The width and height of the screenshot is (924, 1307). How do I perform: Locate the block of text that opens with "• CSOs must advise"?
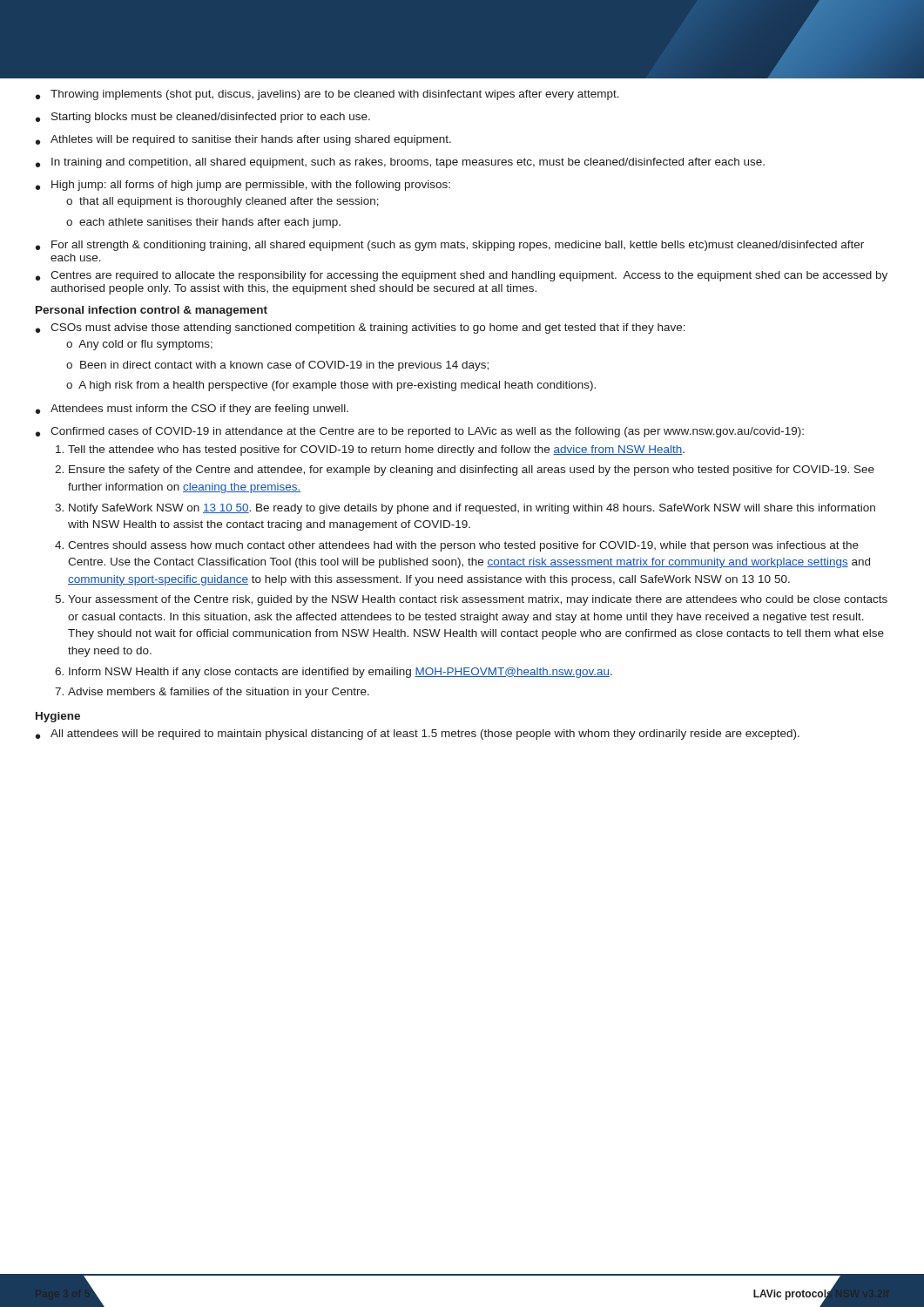[360, 359]
